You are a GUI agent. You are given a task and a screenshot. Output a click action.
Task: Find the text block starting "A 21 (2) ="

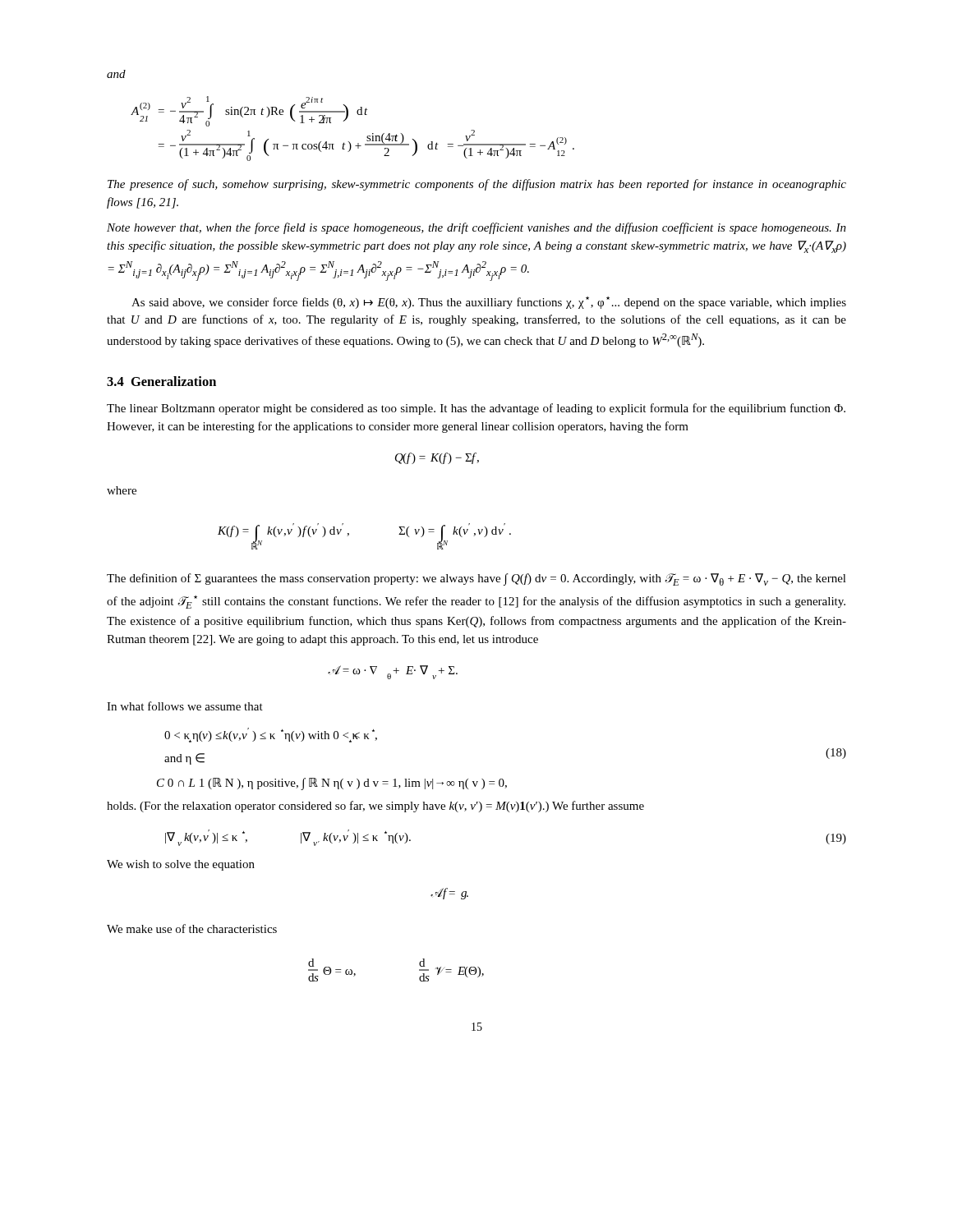pos(476,127)
